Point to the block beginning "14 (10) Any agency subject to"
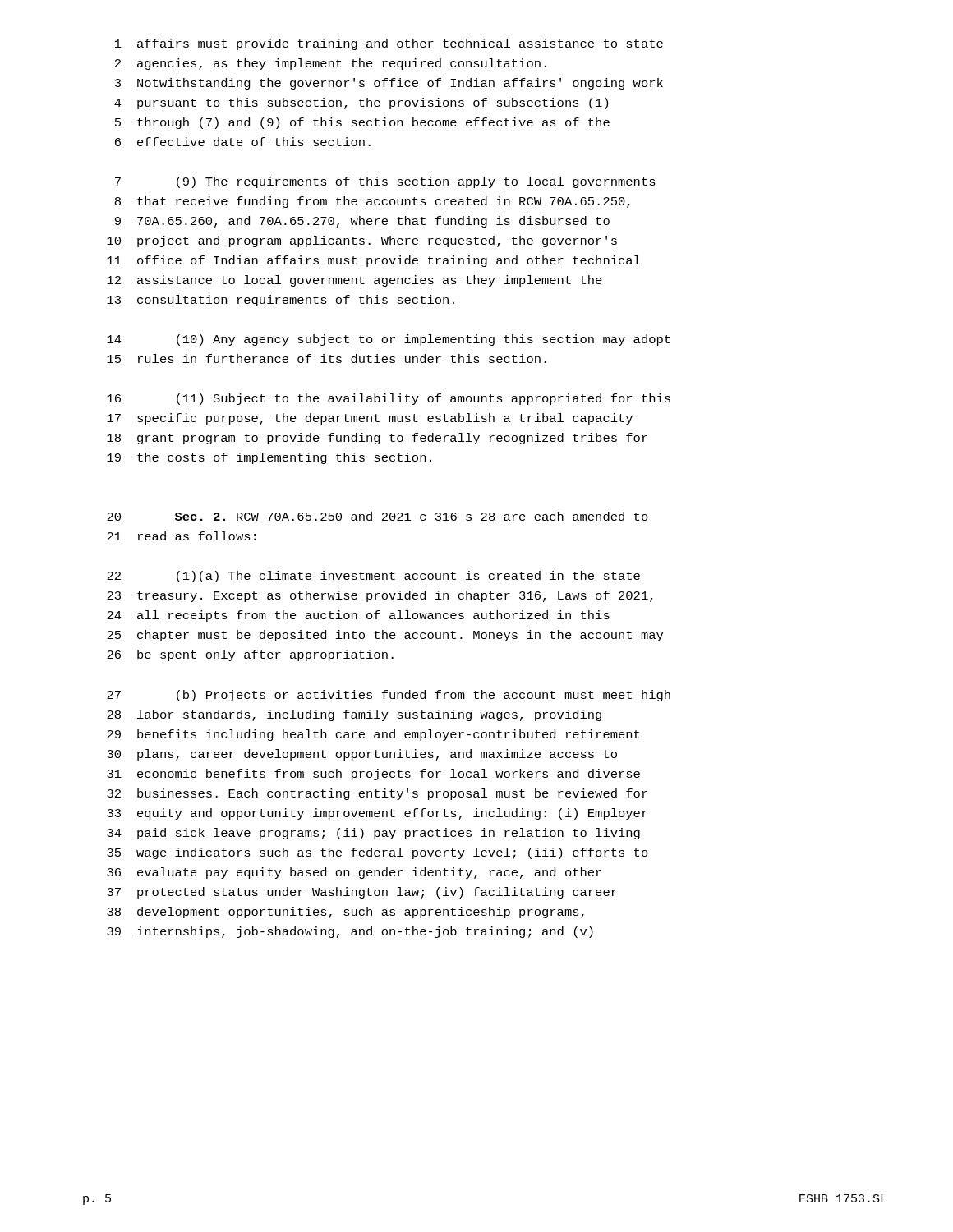The image size is (953, 1232). click(485, 350)
